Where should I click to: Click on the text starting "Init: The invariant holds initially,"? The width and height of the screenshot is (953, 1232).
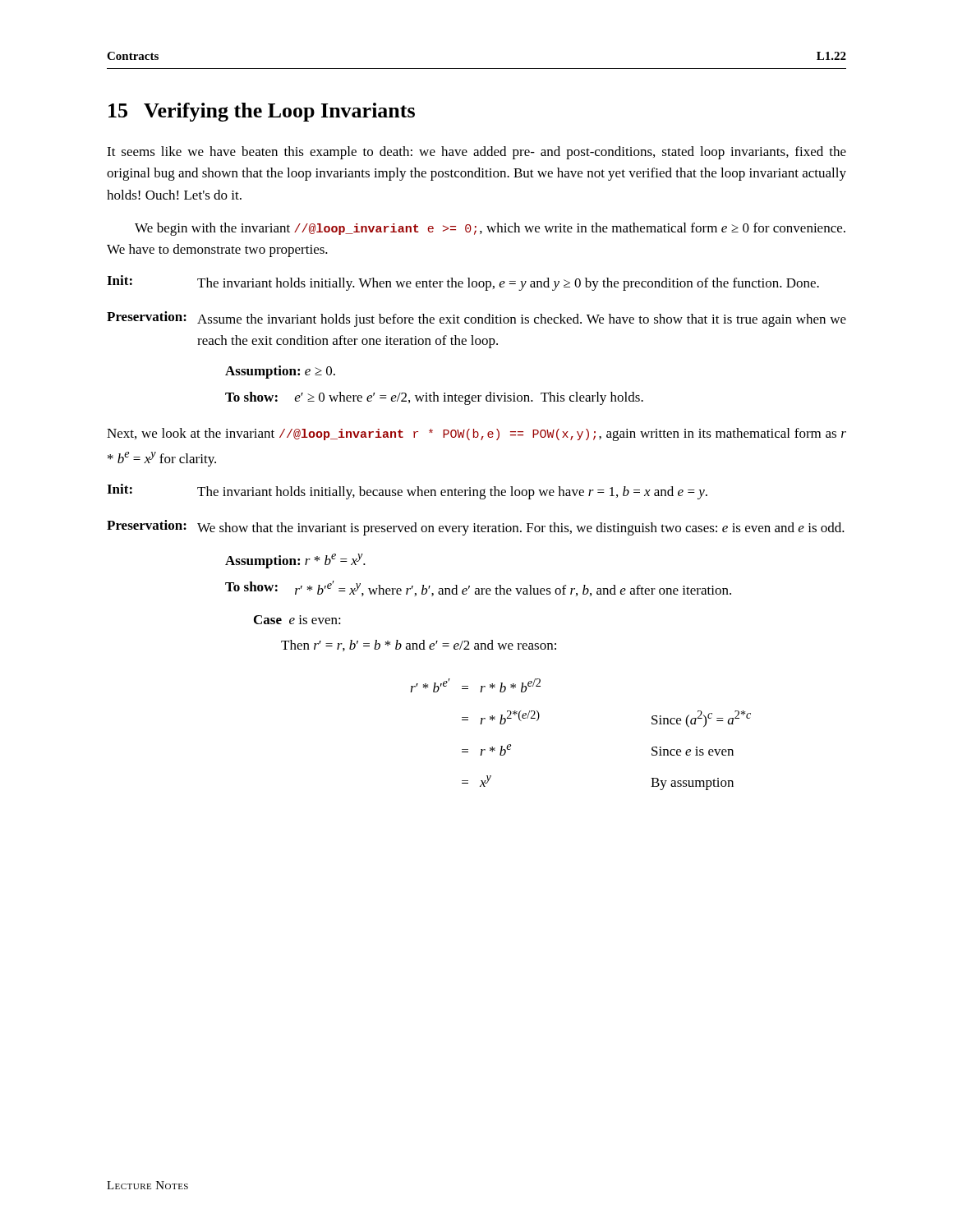click(476, 492)
